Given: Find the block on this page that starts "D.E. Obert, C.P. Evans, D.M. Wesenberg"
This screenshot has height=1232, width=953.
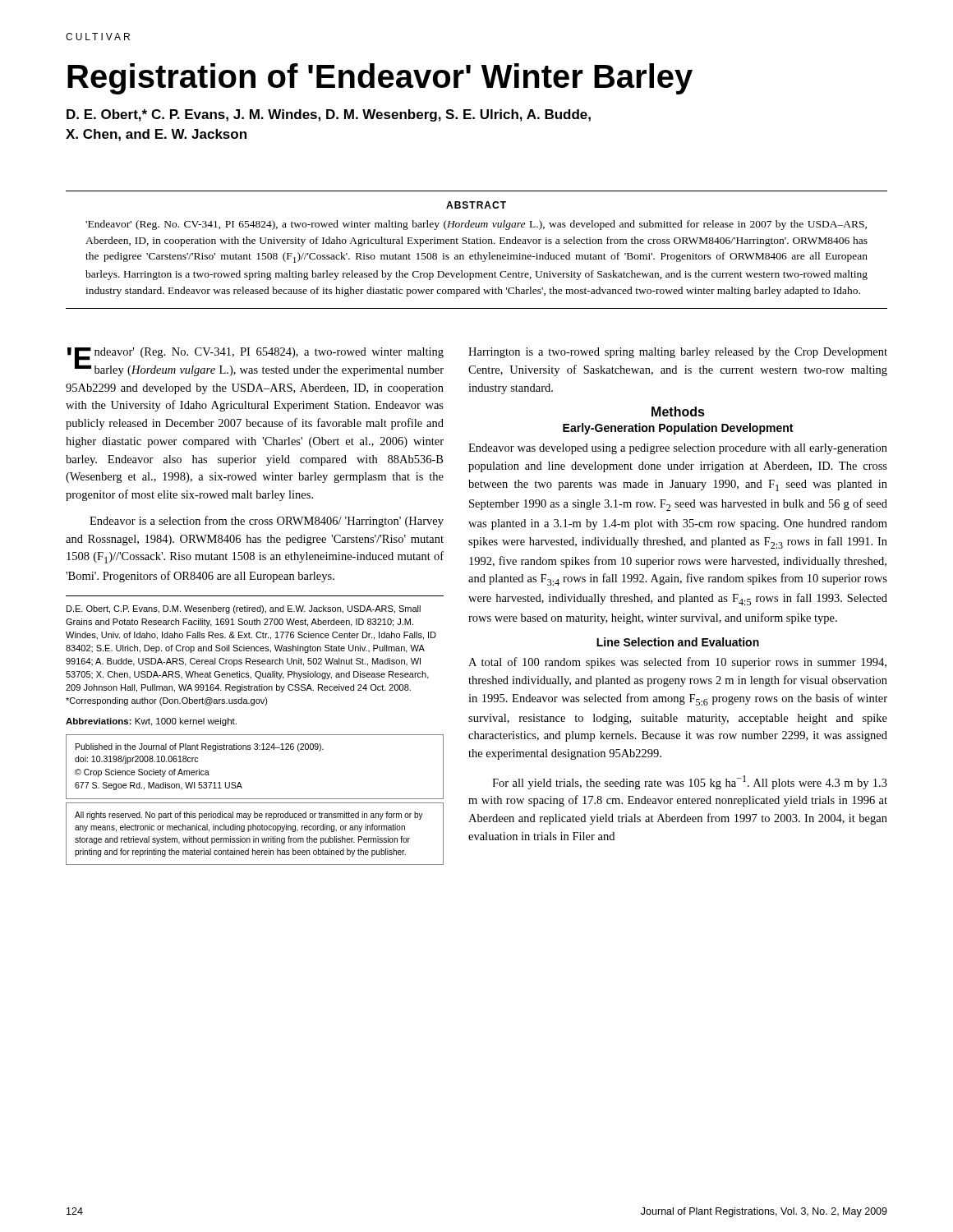Looking at the screenshot, I should pyautogui.click(x=251, y=654).
